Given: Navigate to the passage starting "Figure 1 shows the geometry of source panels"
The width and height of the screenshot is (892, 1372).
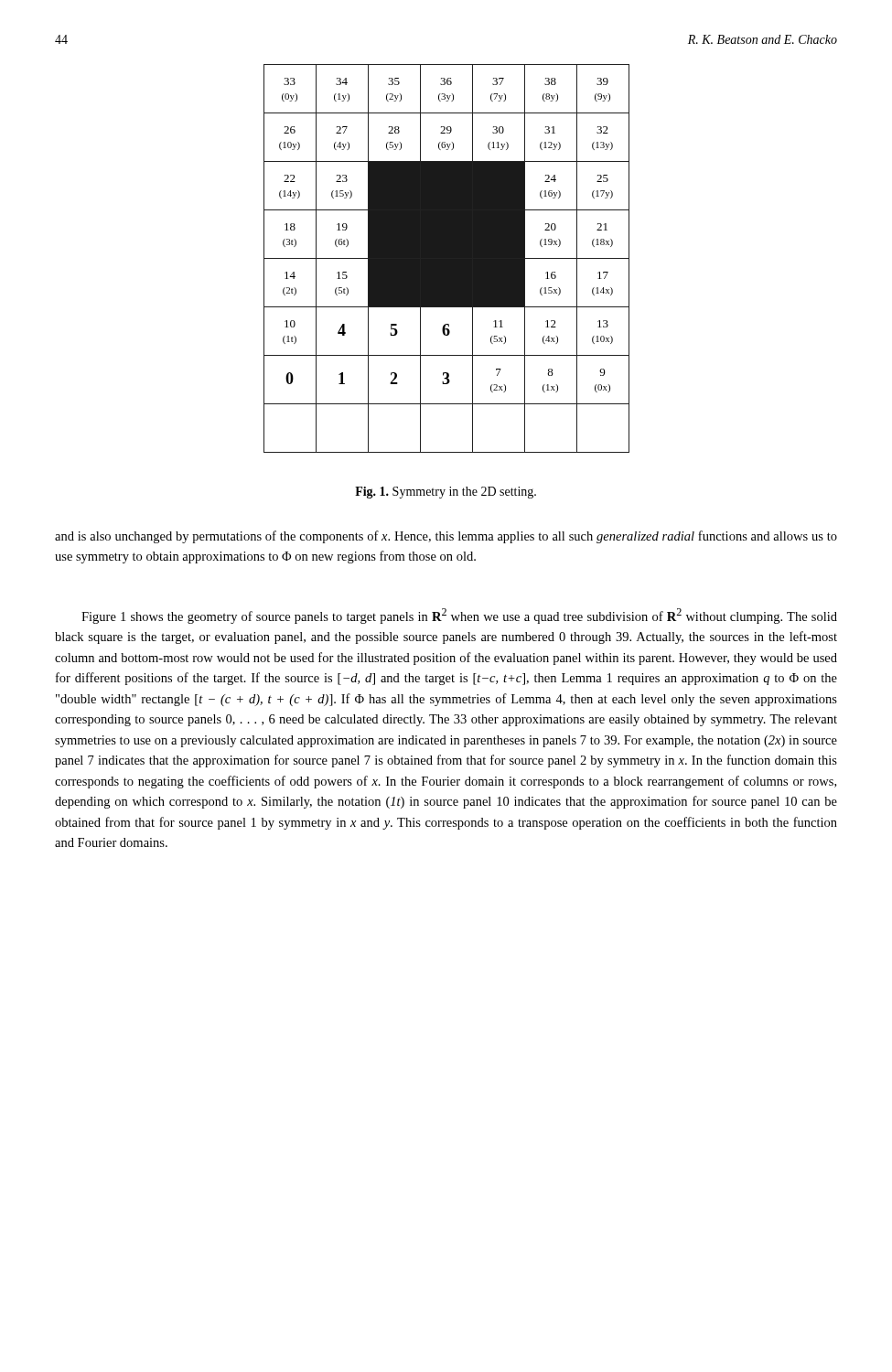Looking at the screenshot, I should 446,728.
